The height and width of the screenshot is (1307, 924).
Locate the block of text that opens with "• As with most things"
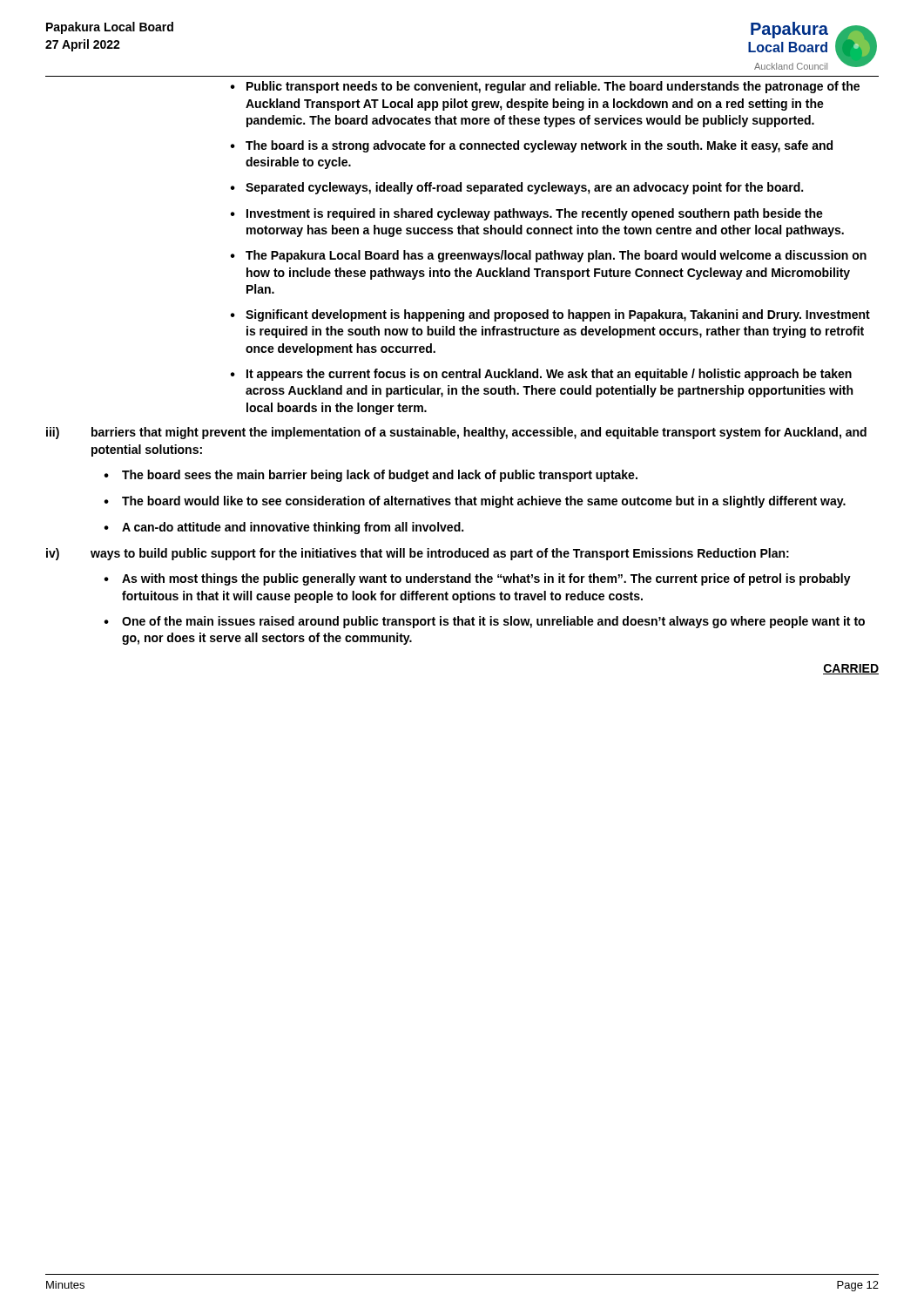click(x=485, y=588)
